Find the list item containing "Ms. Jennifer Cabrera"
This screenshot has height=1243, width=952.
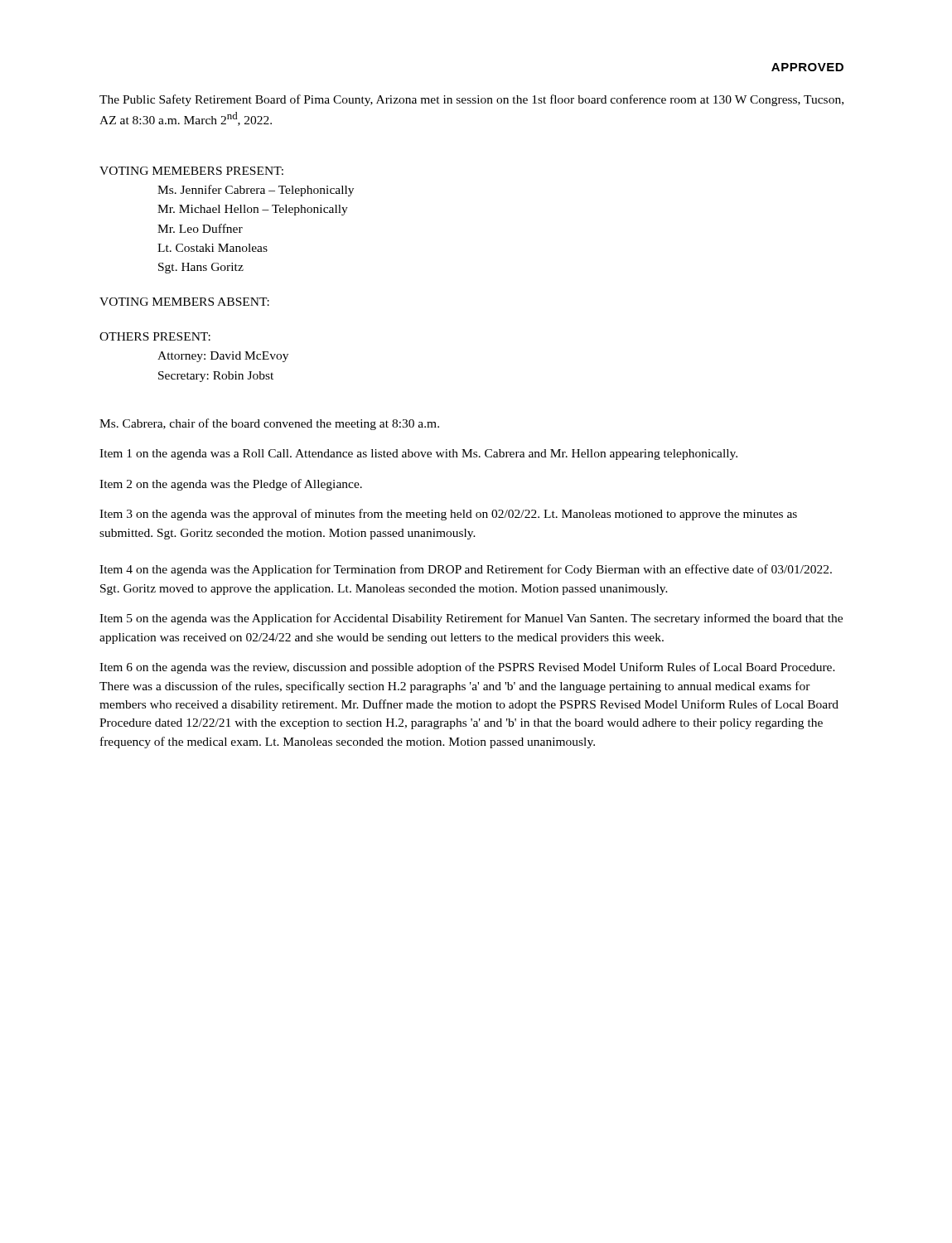(256, 189)
